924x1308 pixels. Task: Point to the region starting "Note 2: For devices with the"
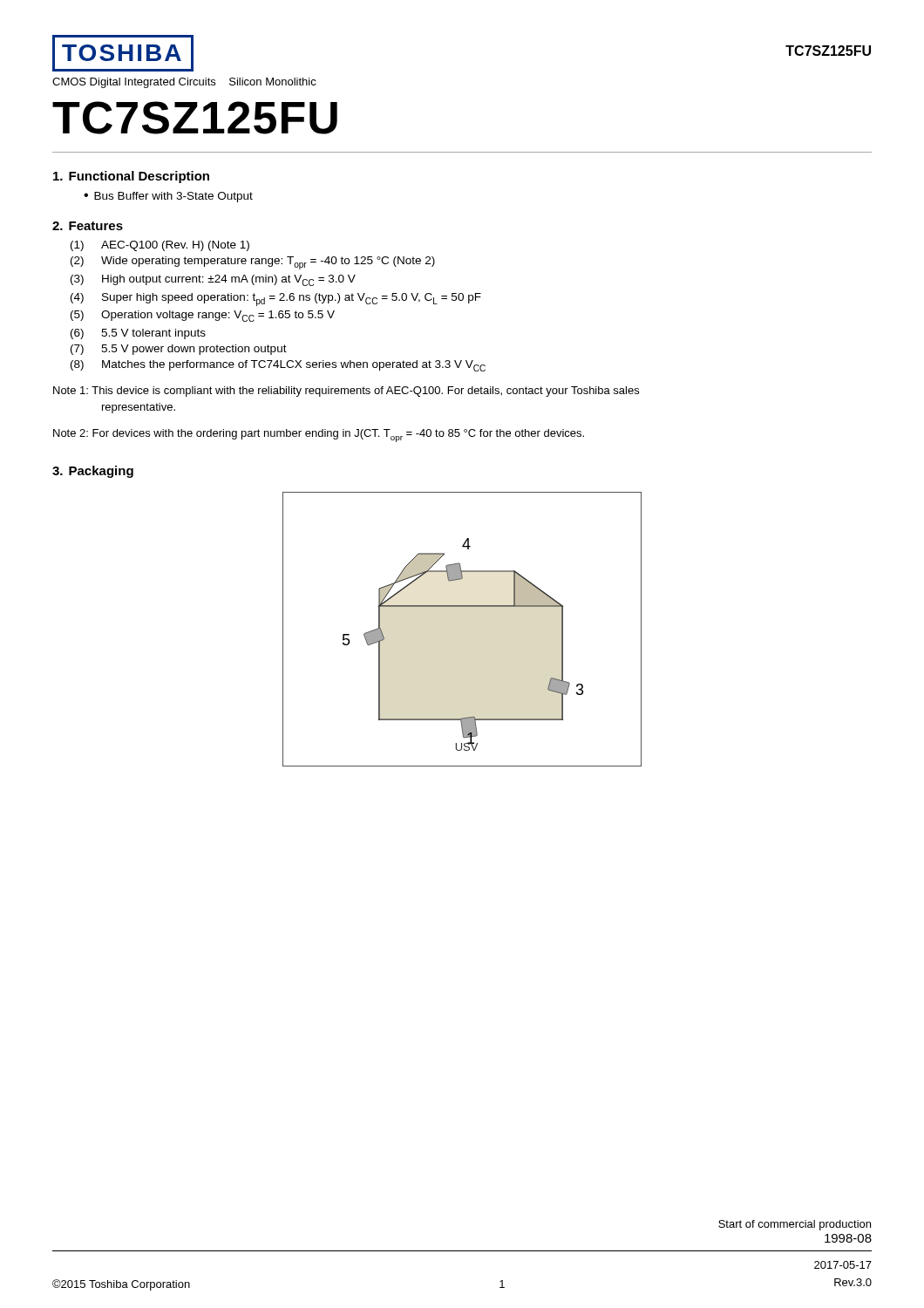coord(319,434)
